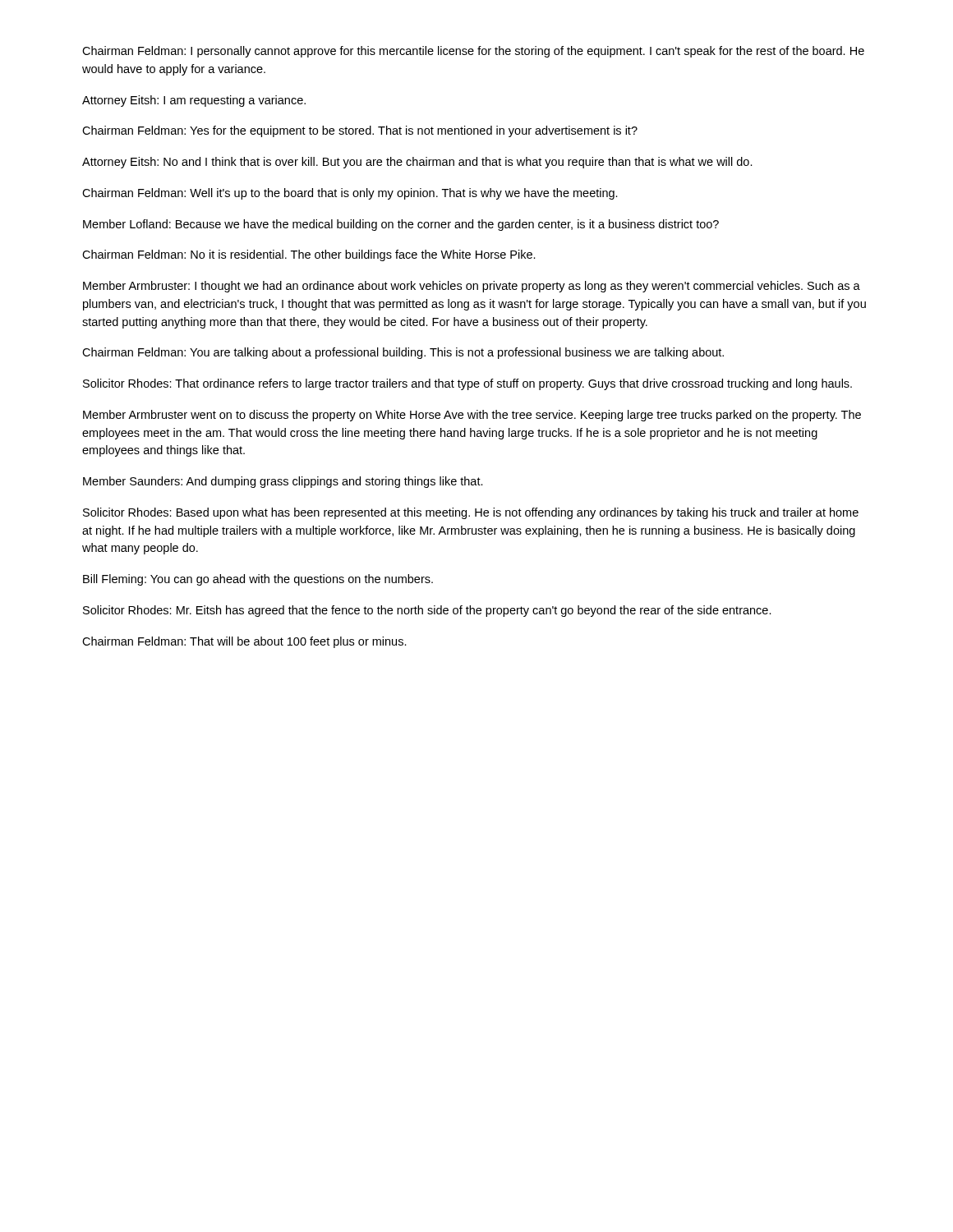
Task: Locate the block of text that opens with "Chairman Feldman: Well it's up"
Action: [x=350, y=193]
